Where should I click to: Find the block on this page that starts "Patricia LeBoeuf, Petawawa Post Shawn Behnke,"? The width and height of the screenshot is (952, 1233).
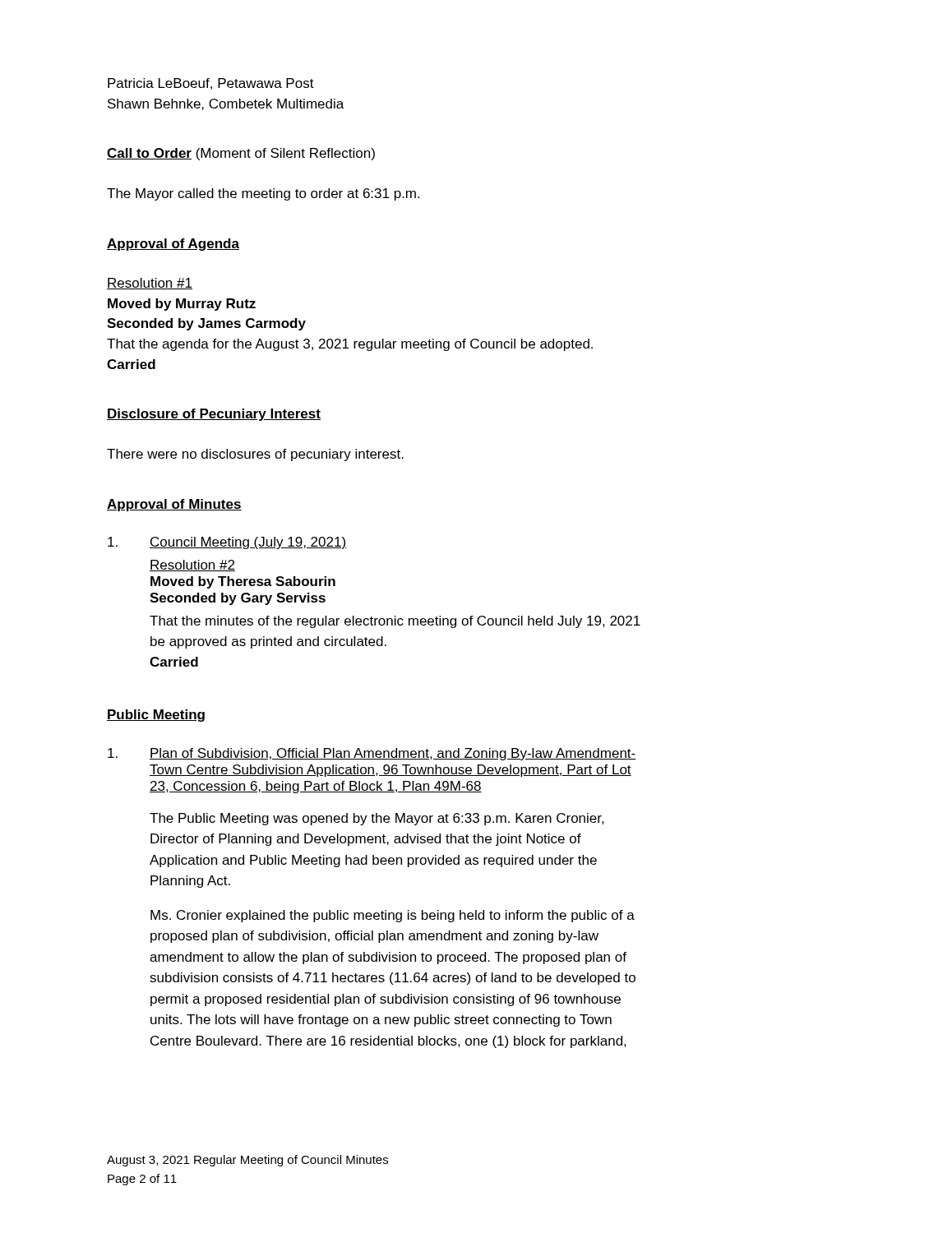click(x=225, y=94)
